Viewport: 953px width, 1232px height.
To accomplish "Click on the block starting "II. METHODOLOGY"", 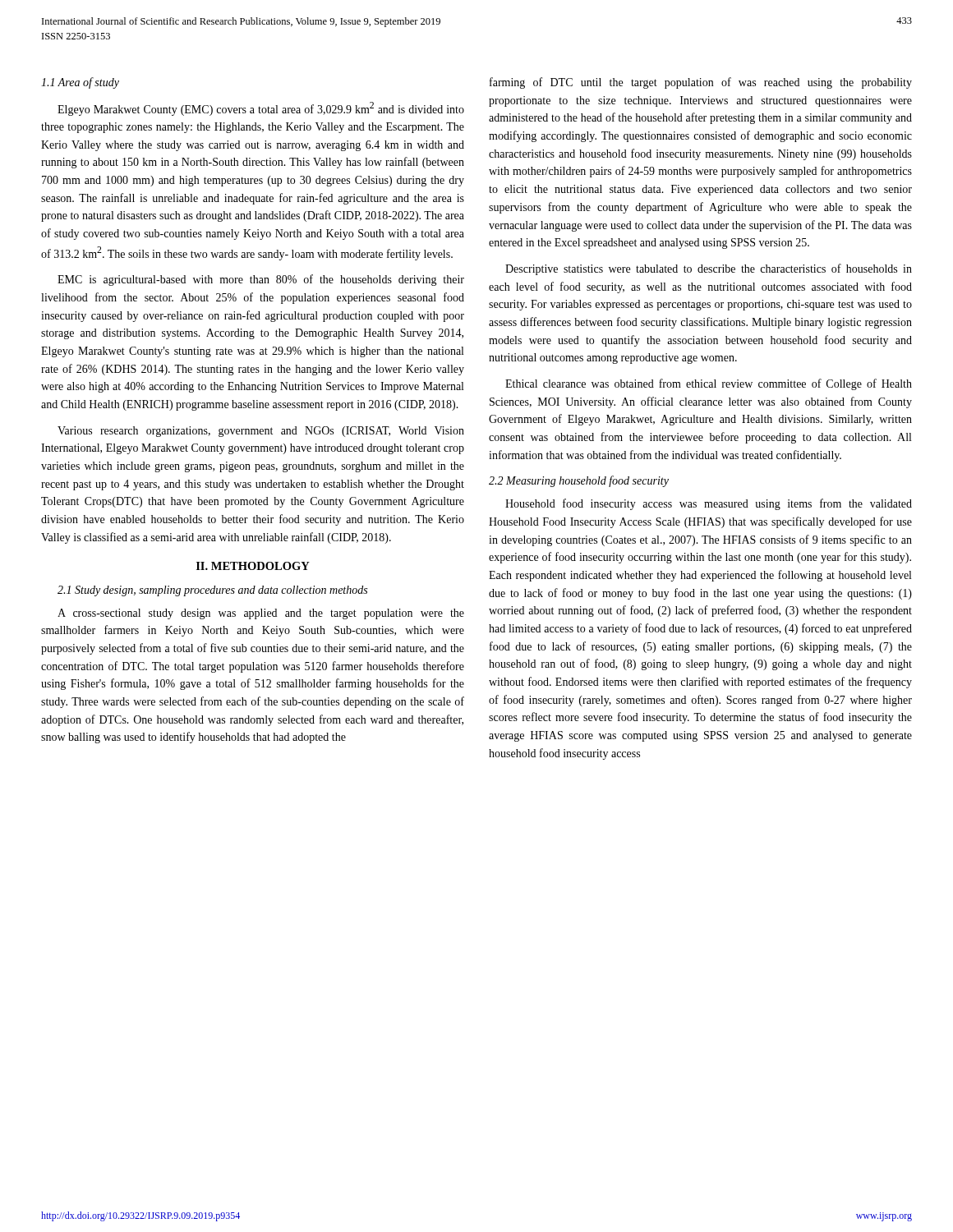I will click(253, 565).
